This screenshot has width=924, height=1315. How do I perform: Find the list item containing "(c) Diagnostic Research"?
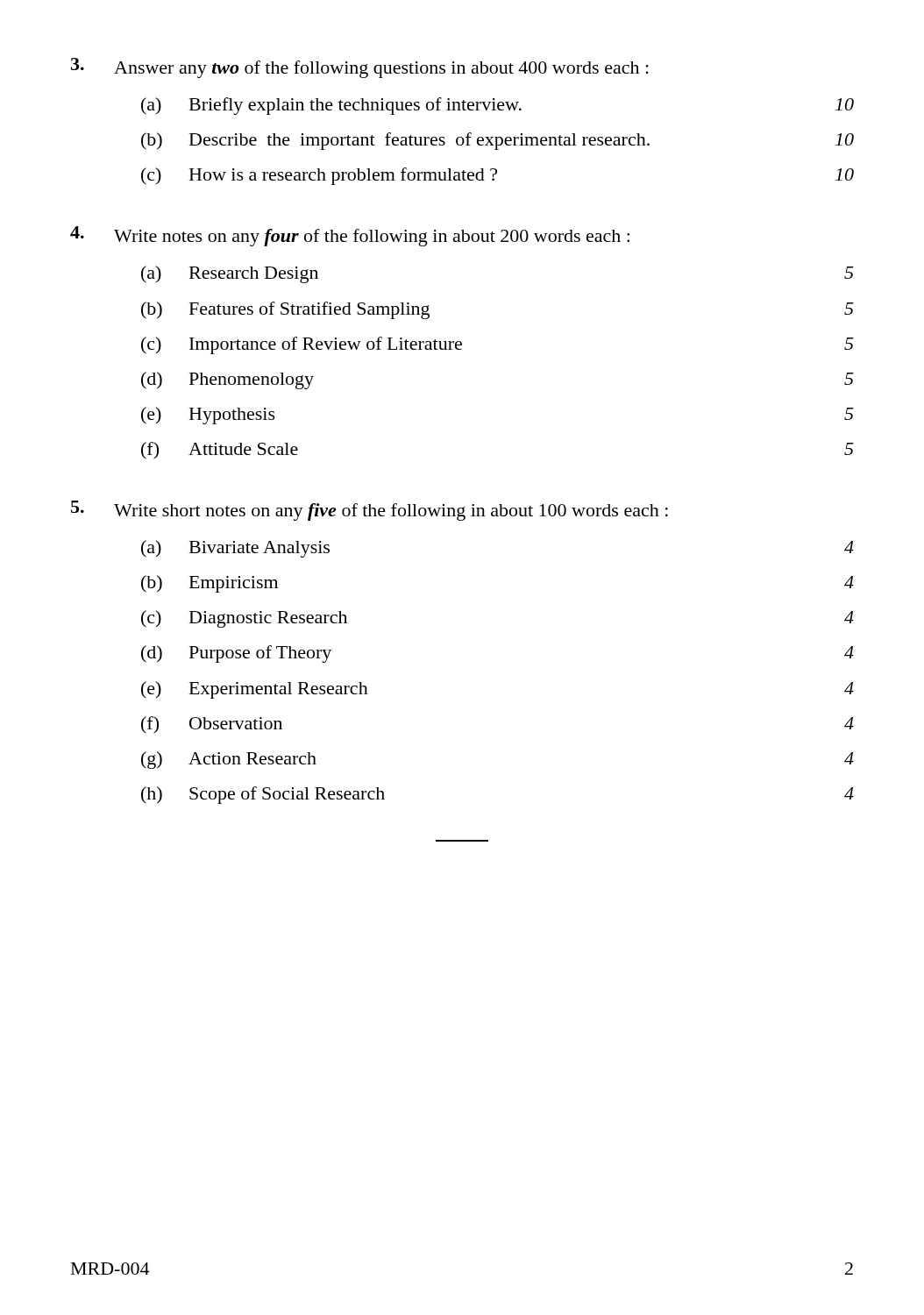pos(266,618)
